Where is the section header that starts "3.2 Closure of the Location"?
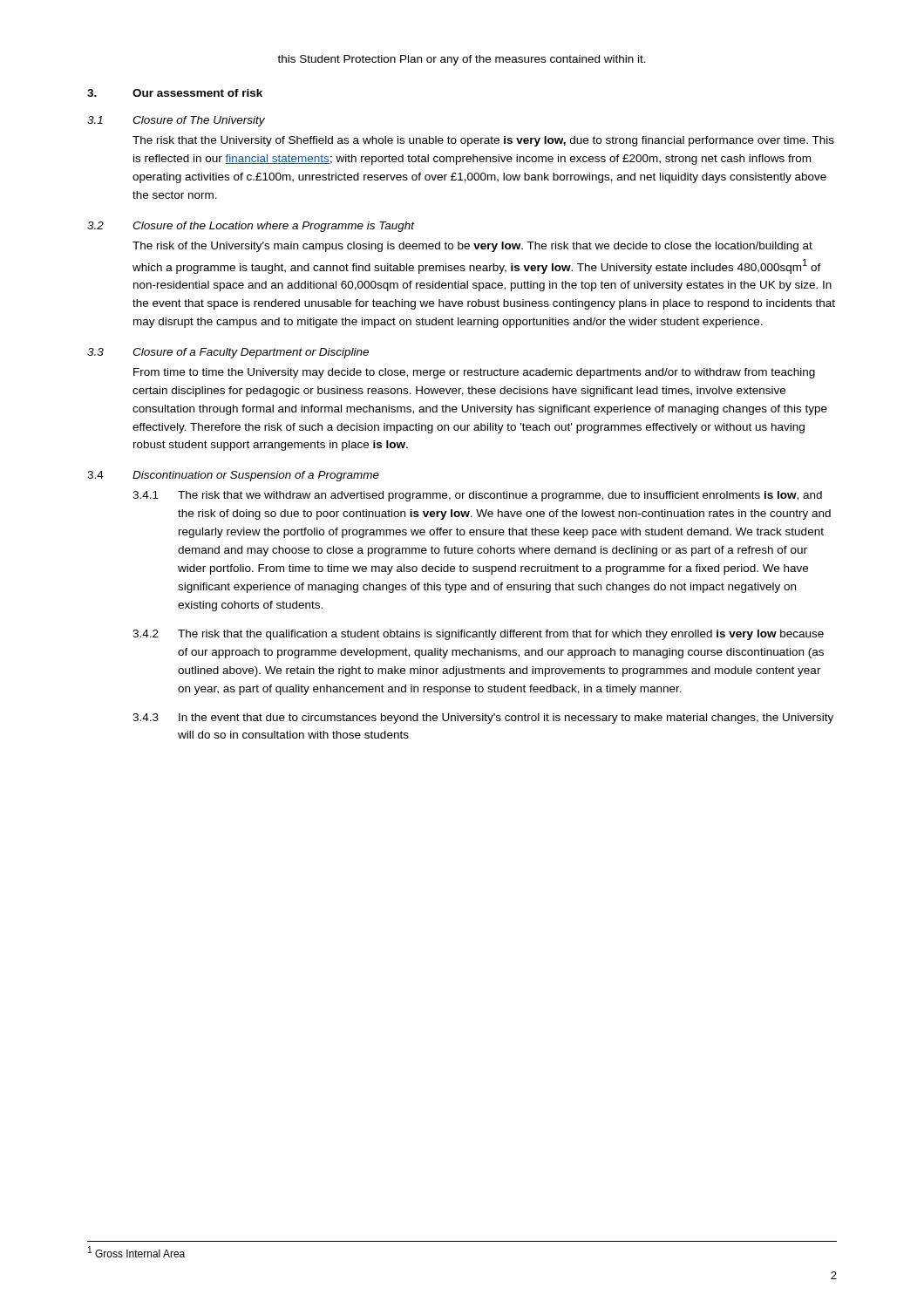 (x=251, y=225)
